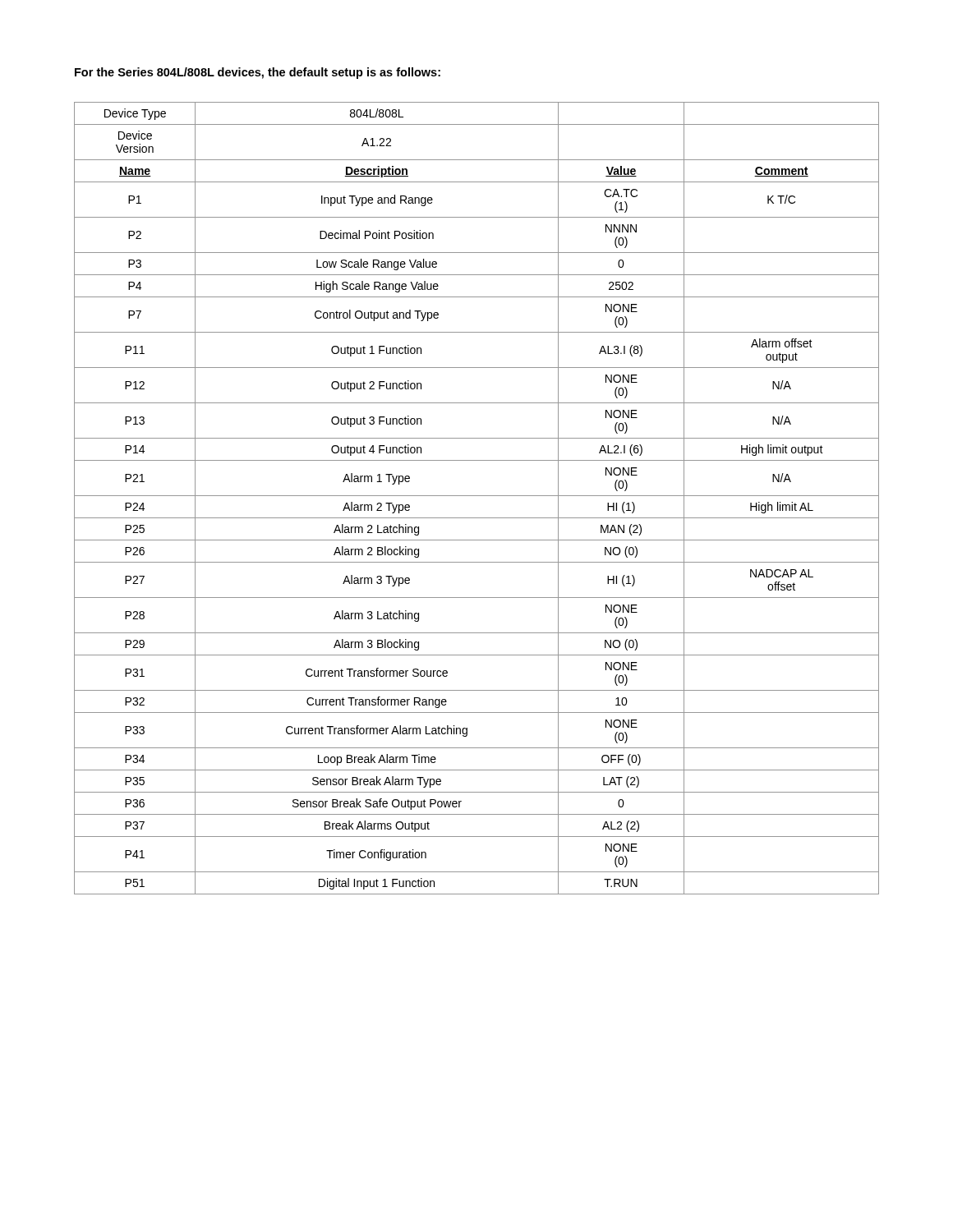Screen dimensions: 1232x953
Task: Find the table that mentions "AL2.I (6)"
Action: pyautogui.click(x=476, y=498)
